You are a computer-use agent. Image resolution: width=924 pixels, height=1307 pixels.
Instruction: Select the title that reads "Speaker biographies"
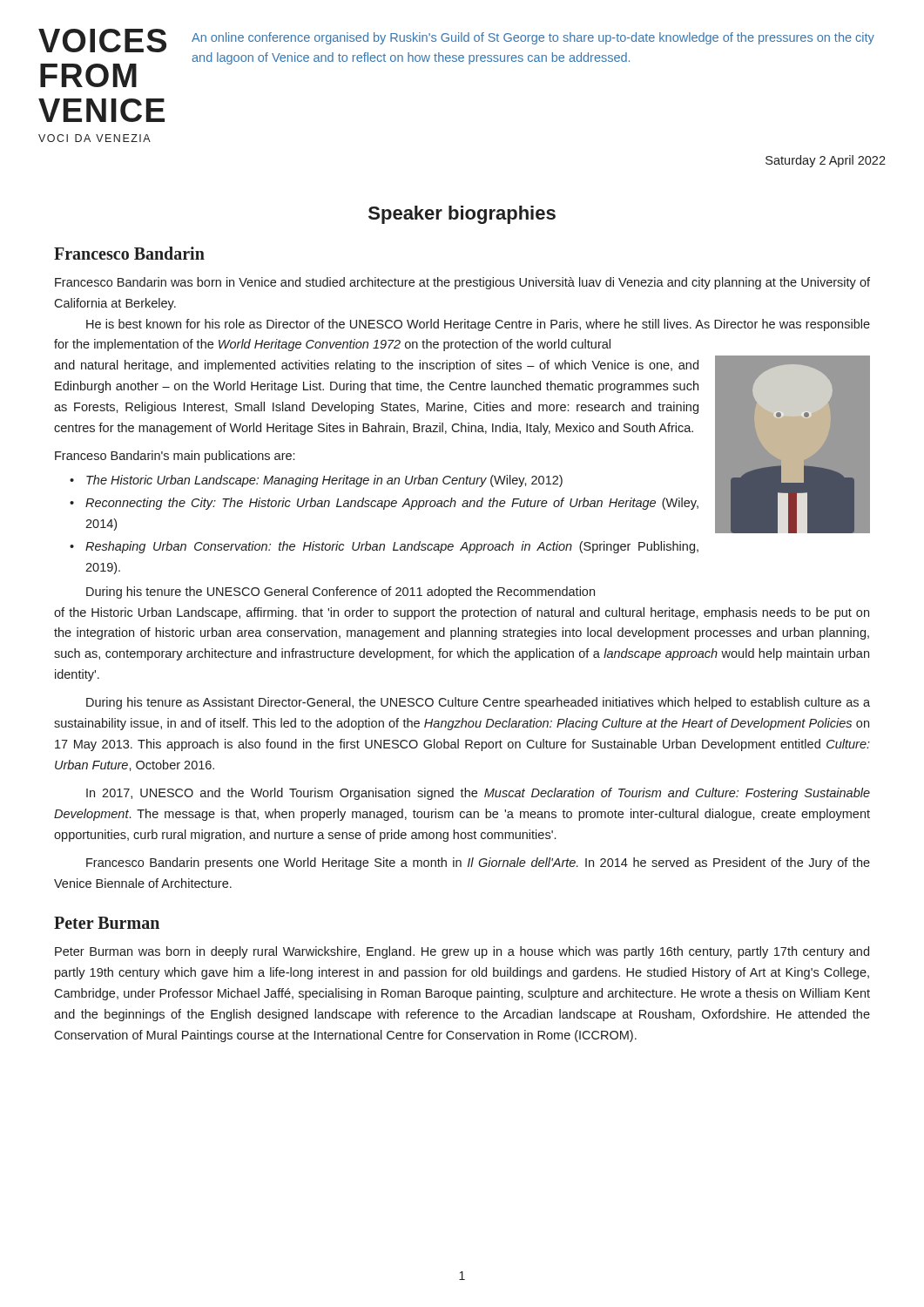pos(462,213)
